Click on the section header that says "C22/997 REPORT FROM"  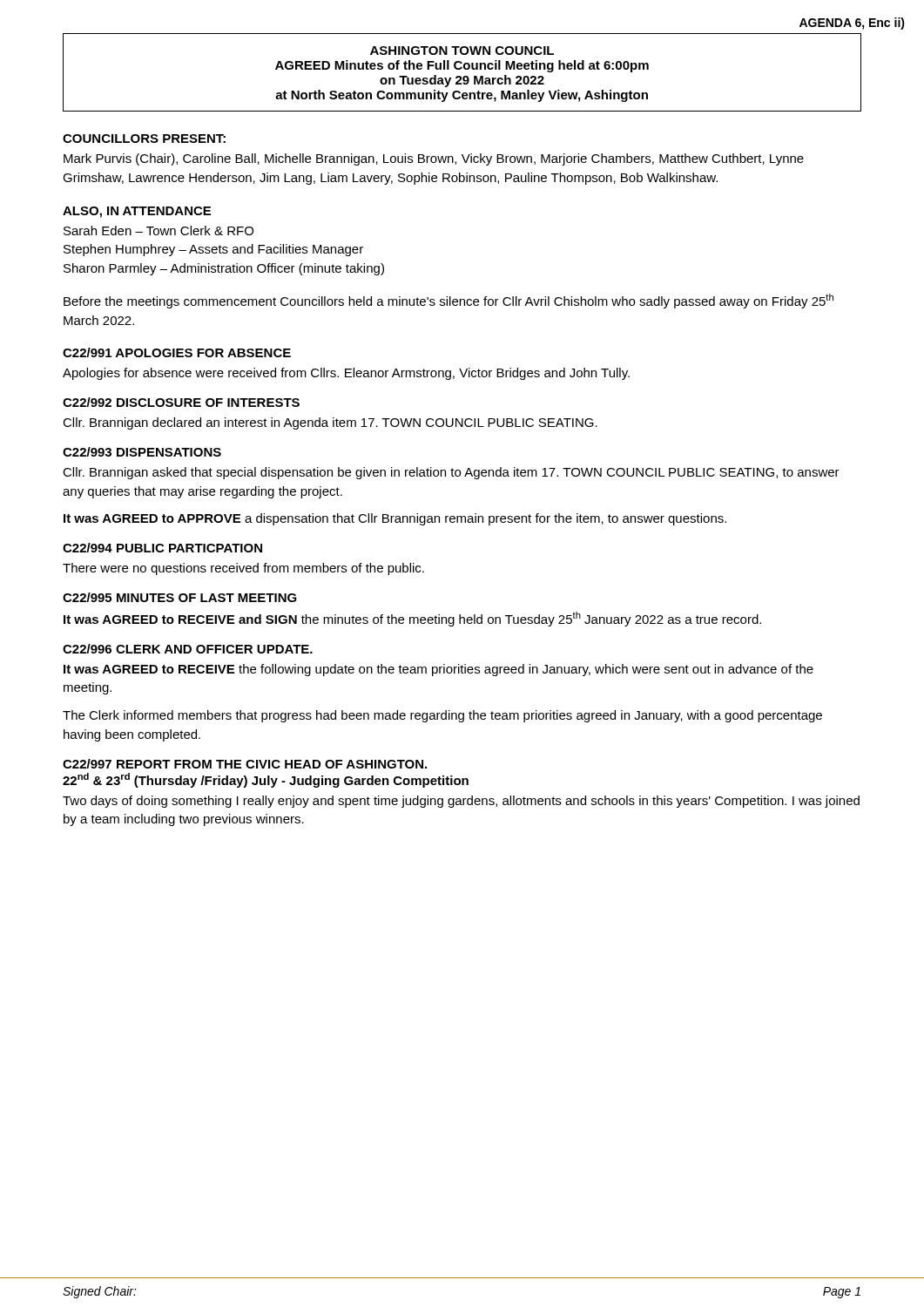pyautogui.click(x=266, y=772)
